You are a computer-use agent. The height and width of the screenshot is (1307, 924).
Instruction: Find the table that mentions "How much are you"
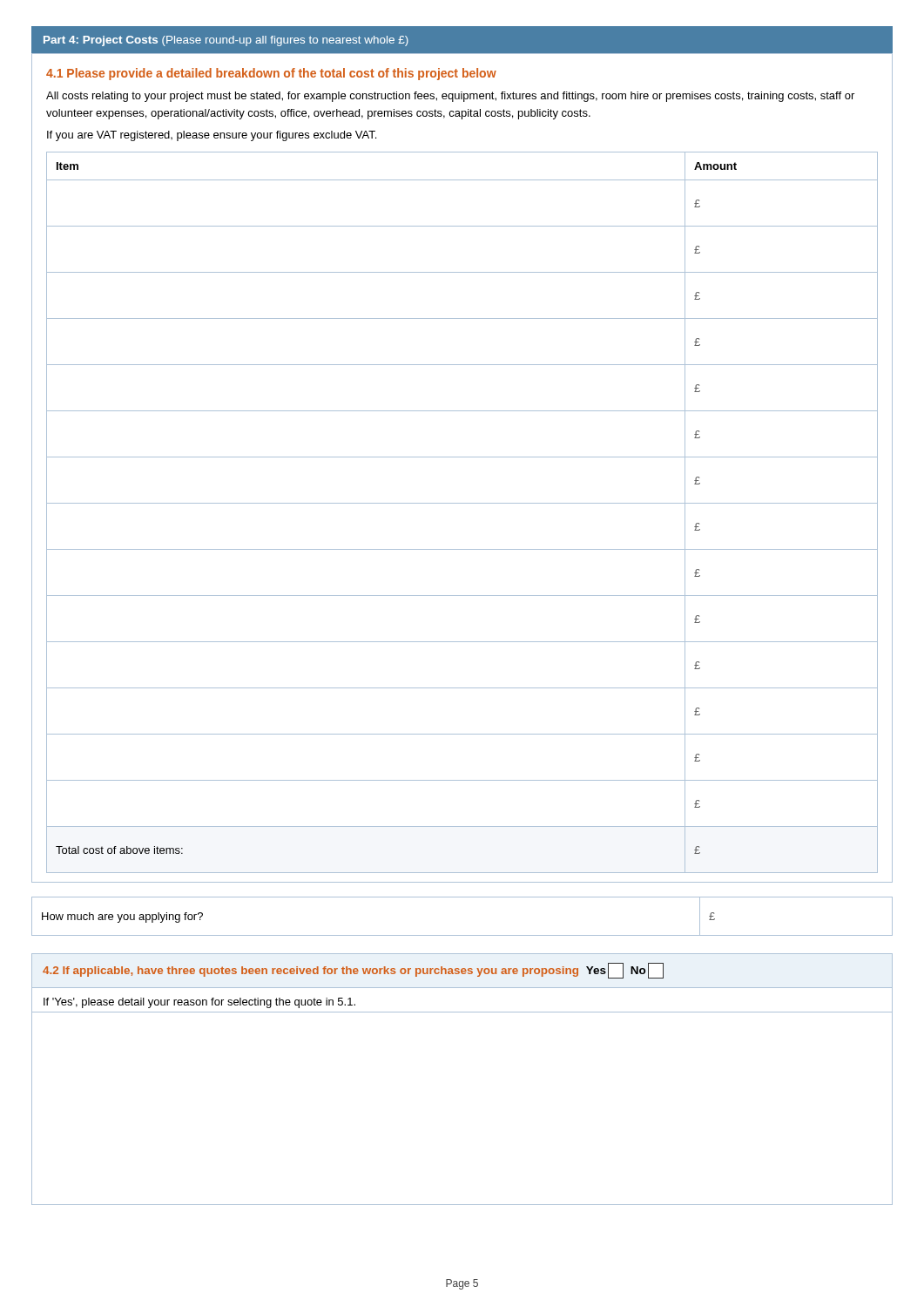click(462, 916)
